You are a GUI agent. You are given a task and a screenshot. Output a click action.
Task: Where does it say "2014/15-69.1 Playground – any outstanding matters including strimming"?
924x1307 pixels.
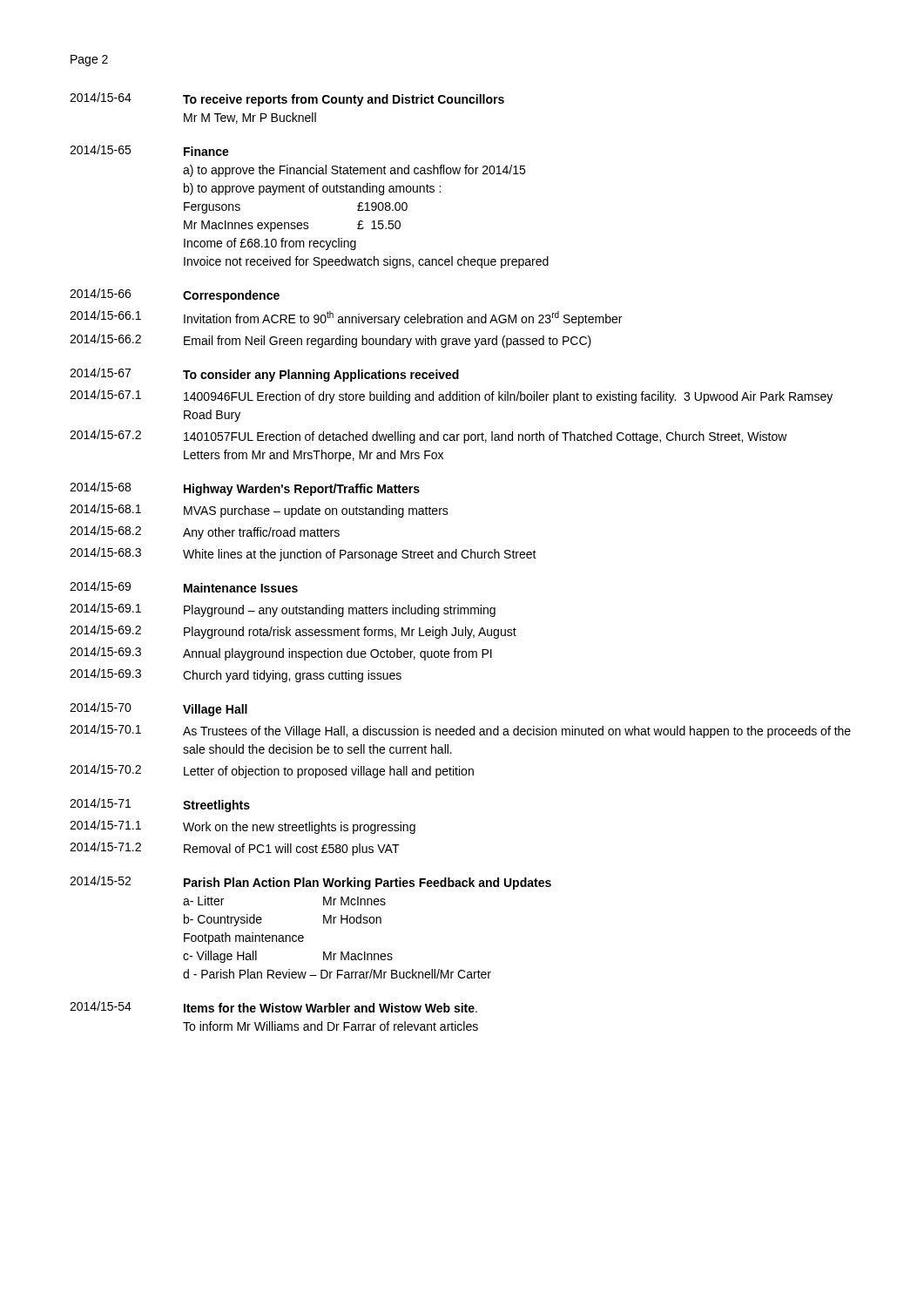coord(462,610)
